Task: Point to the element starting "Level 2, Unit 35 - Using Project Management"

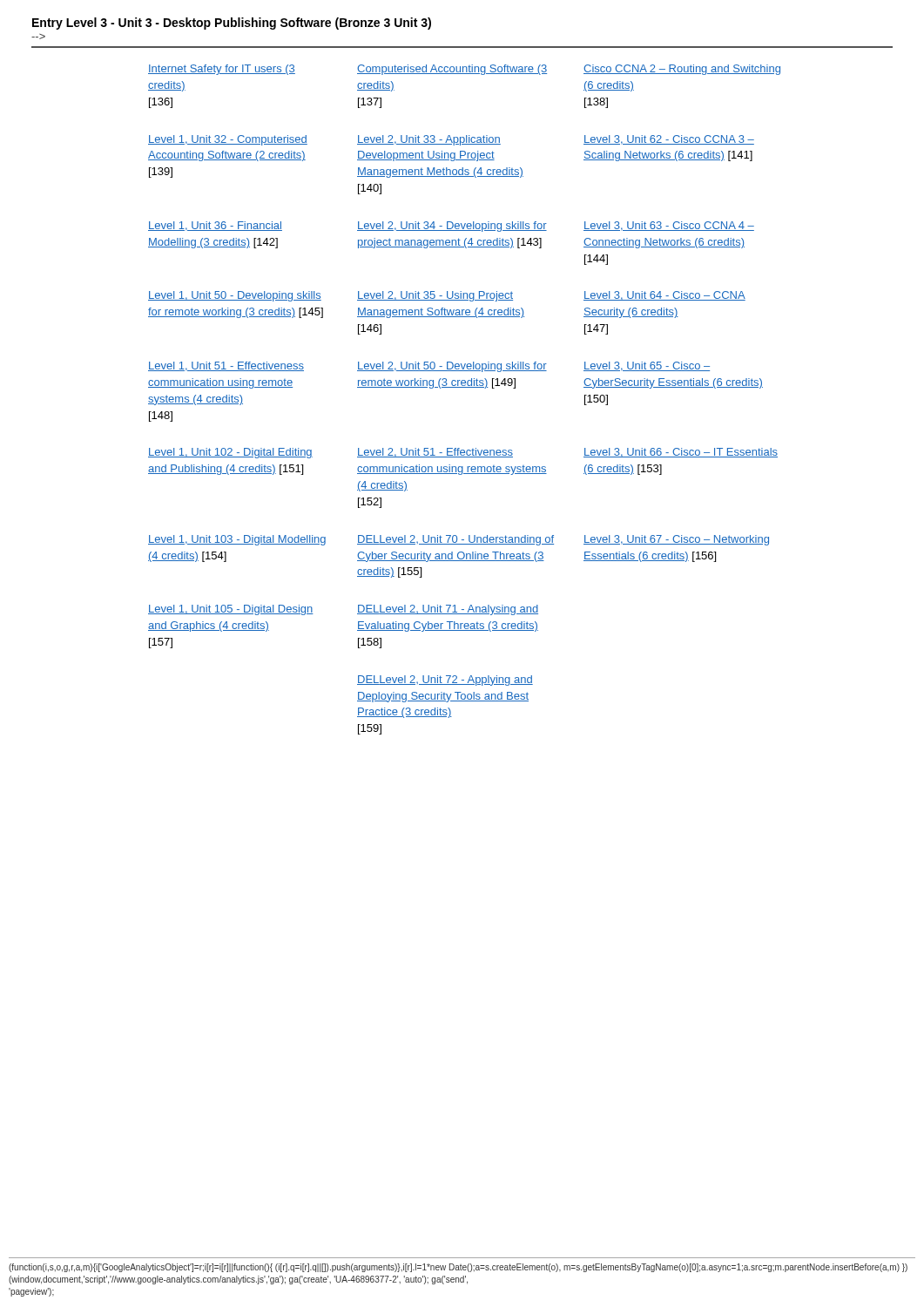Action: click(441, 312)
